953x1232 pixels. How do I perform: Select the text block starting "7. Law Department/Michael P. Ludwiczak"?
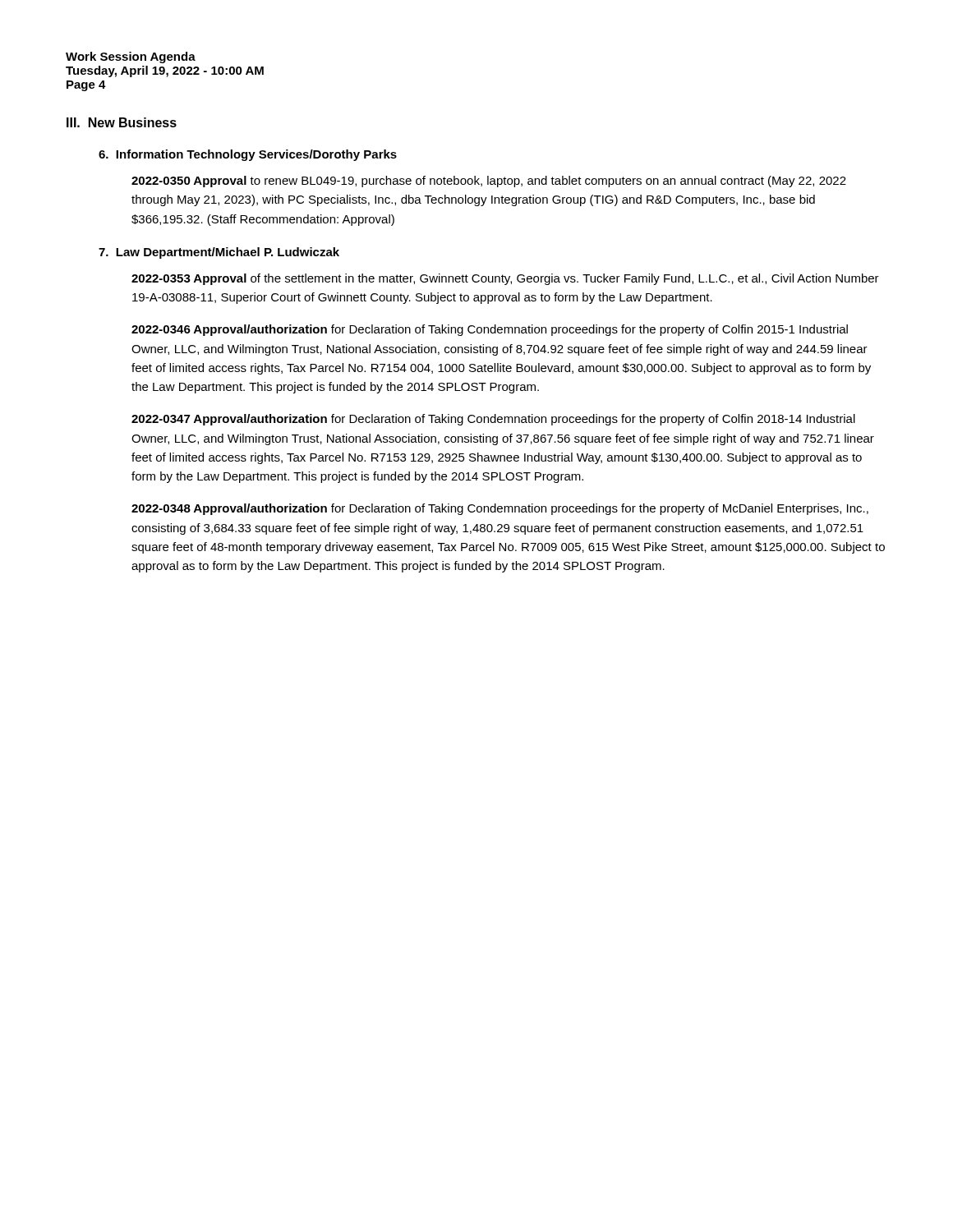(219, 252)
